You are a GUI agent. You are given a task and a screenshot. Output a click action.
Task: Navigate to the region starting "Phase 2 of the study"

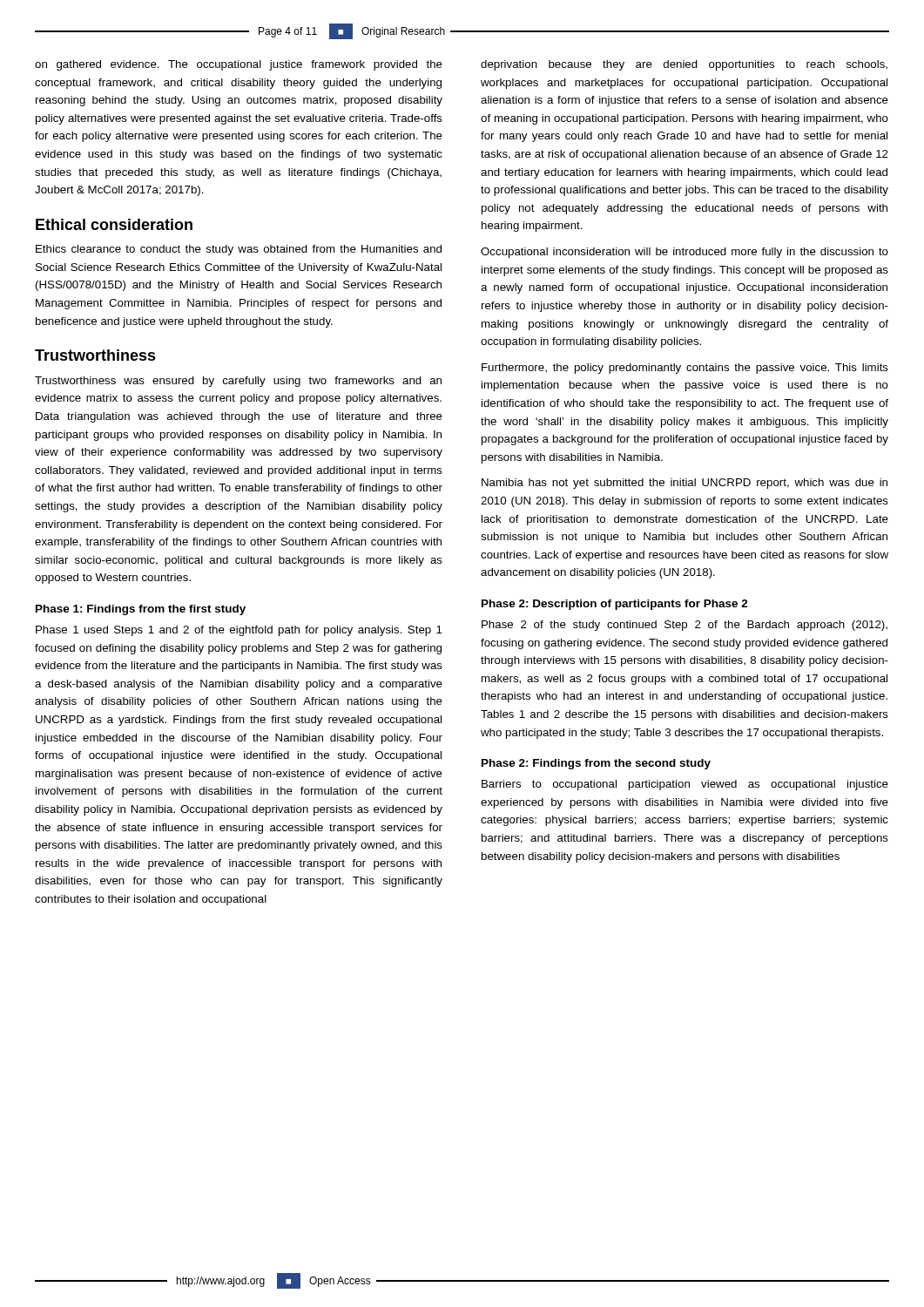[x=685, y=679]
